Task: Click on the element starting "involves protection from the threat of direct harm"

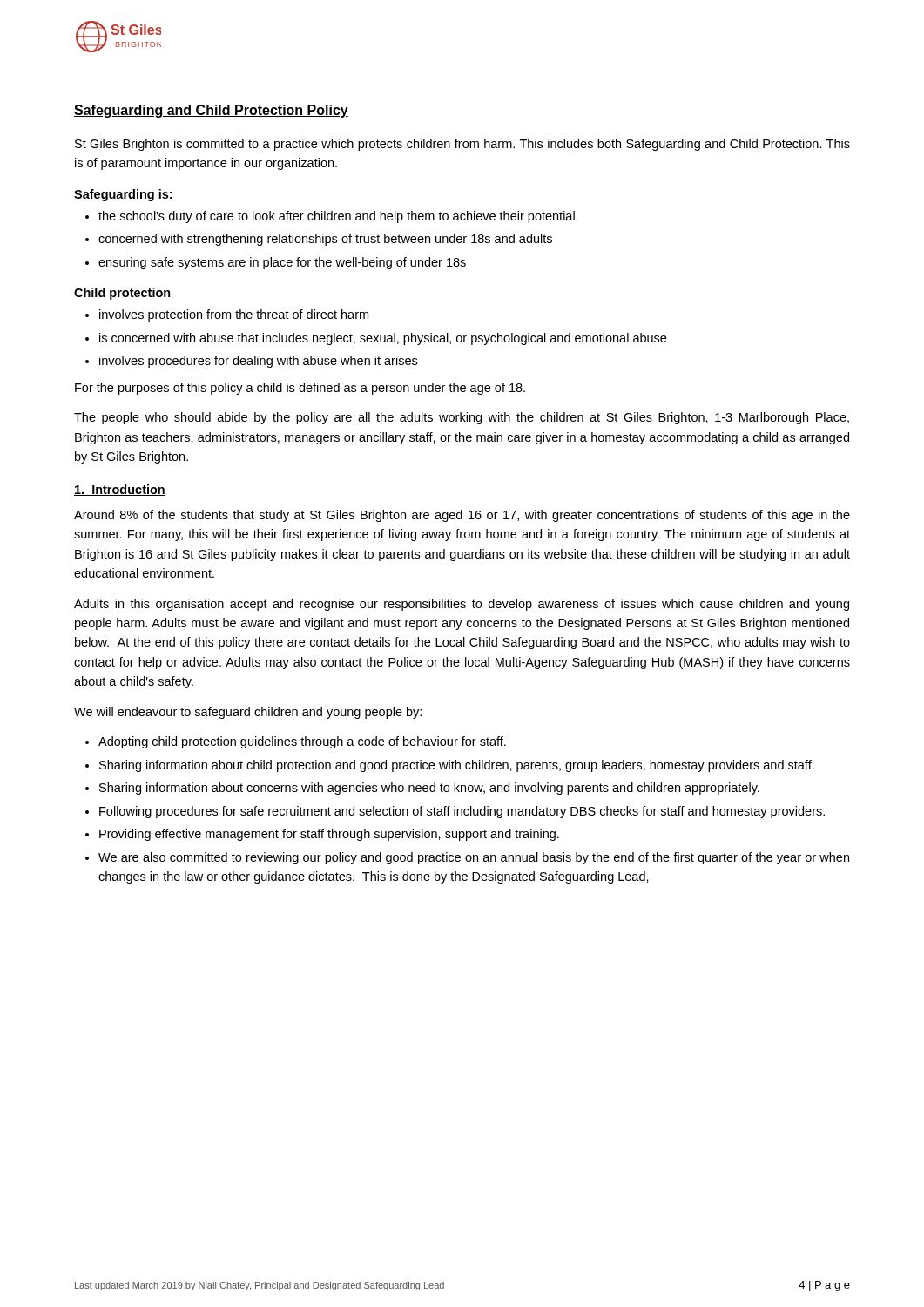Action: click(x=234, y=315)
